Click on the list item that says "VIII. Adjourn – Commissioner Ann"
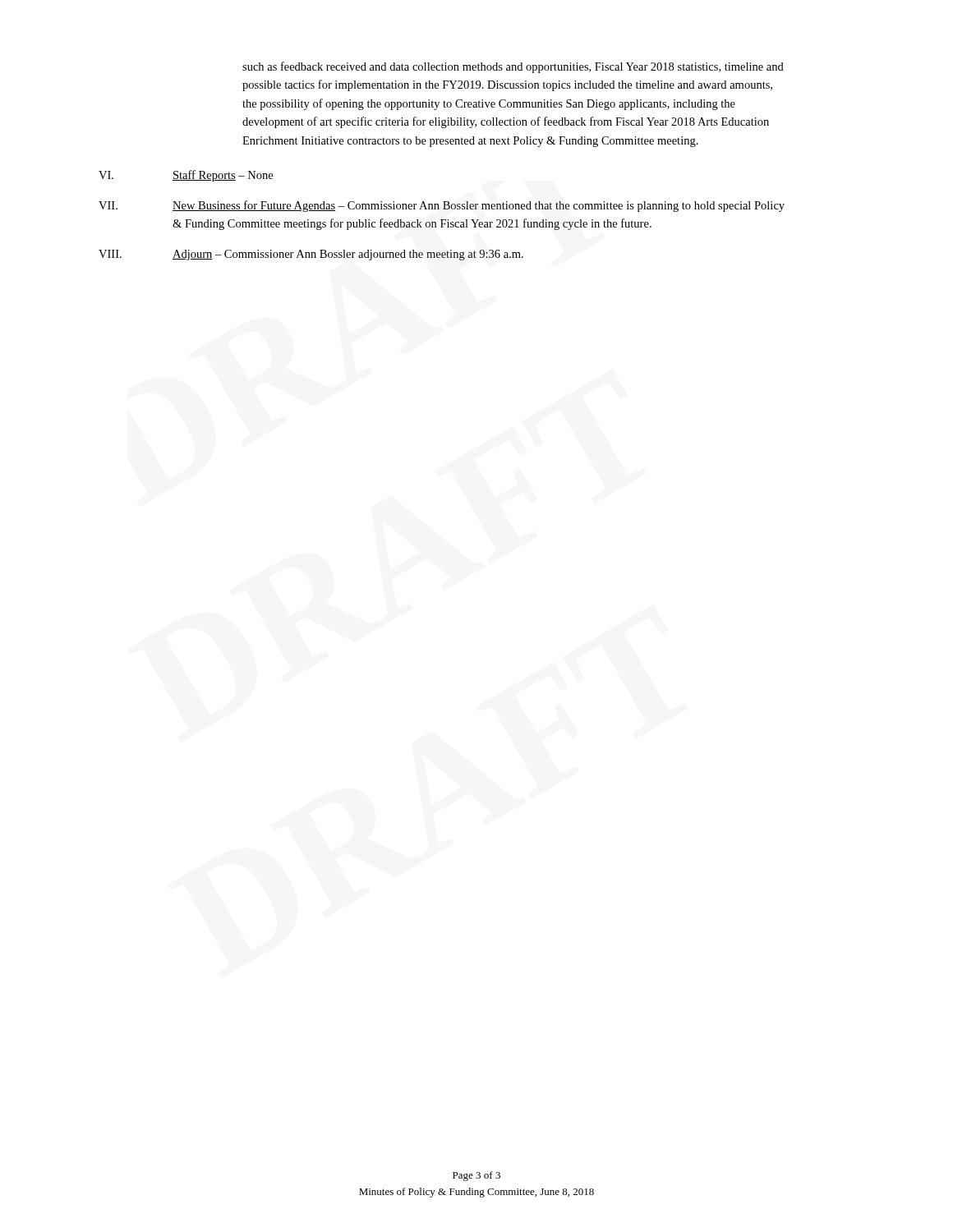The width and height of the screenshot is (953, 1232). click(444, 254)
